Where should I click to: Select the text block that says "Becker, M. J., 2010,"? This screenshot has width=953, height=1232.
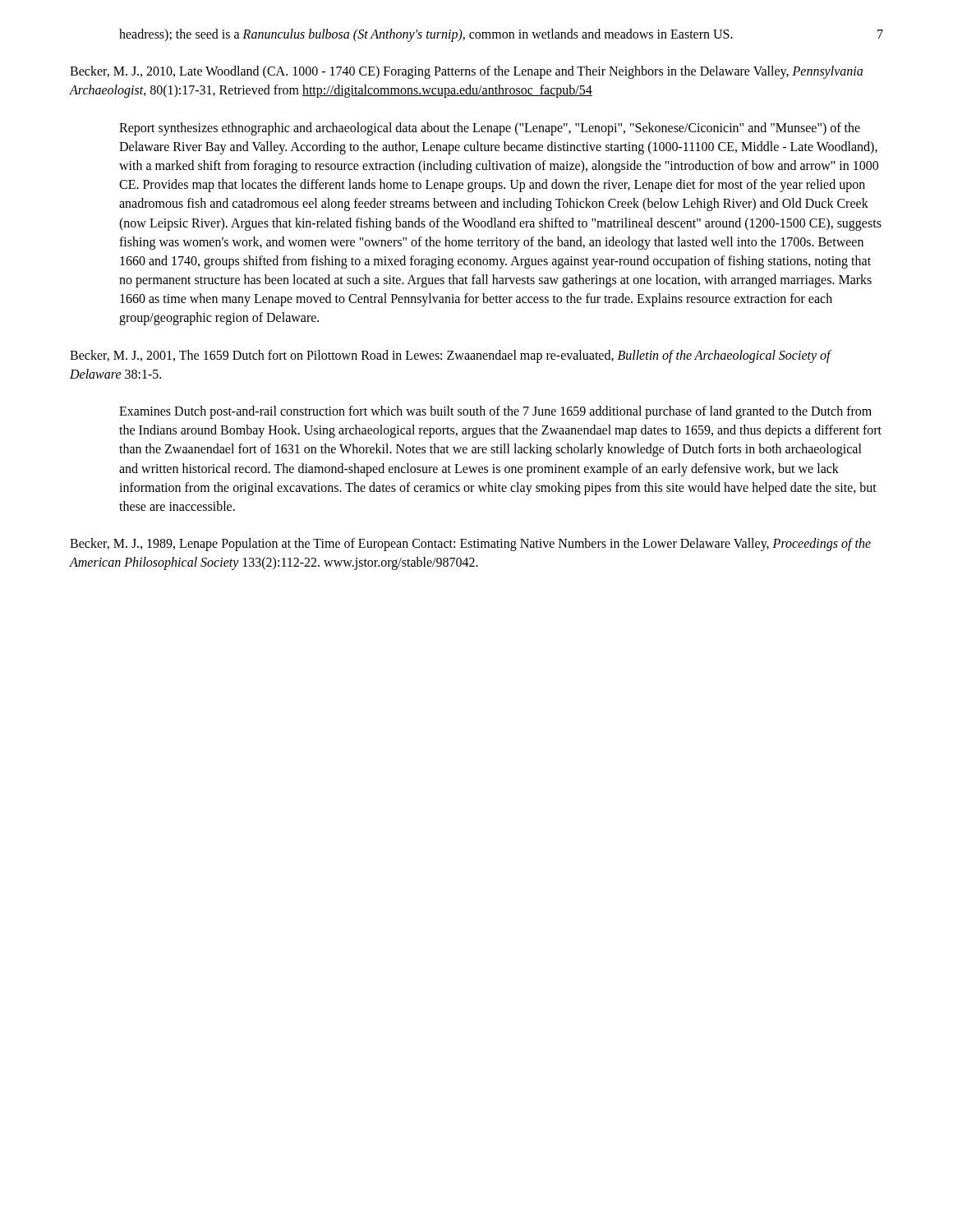pos(476,81)
